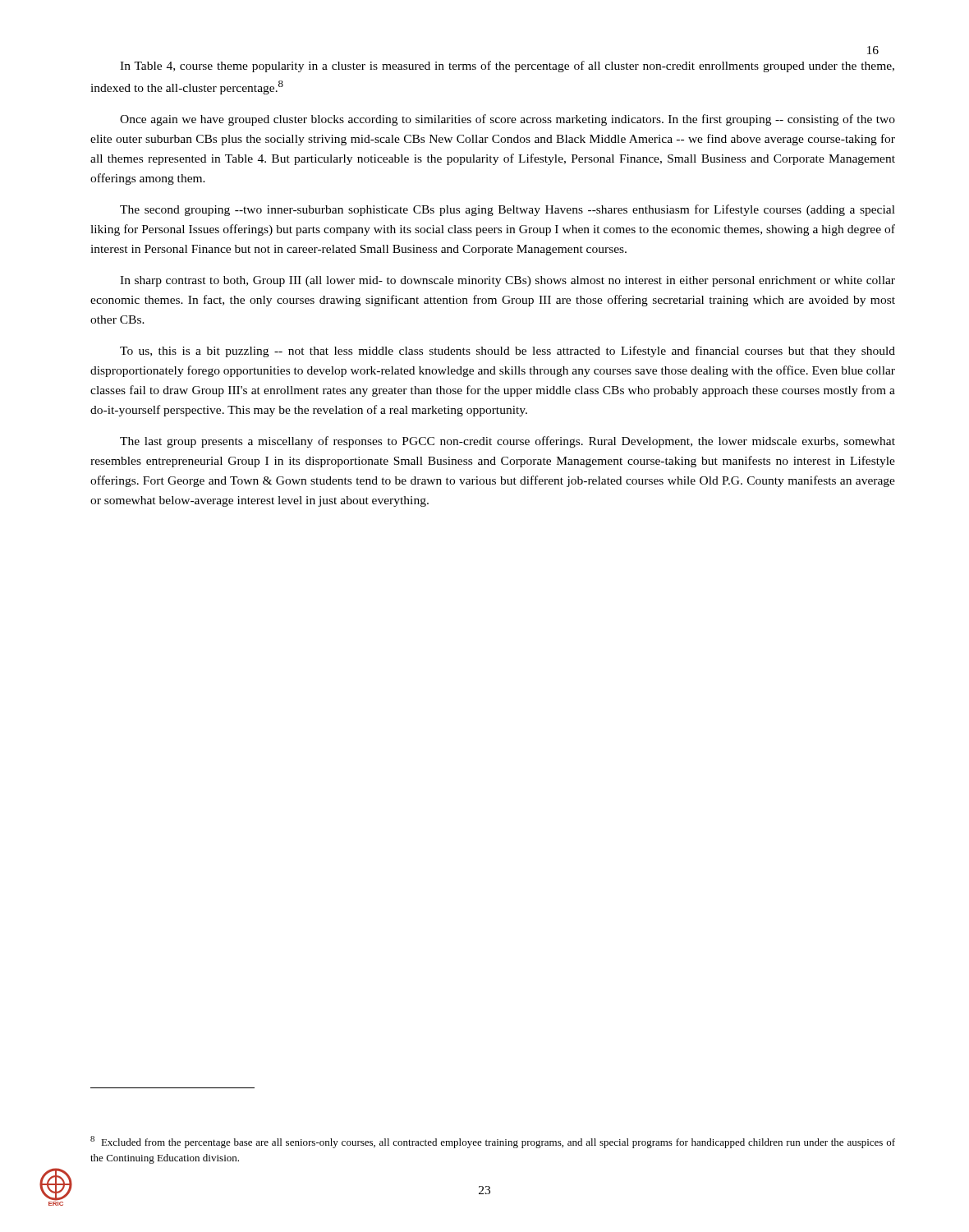
Task: Find the text block starting "The last group"
Action: (x=493, y=471)
